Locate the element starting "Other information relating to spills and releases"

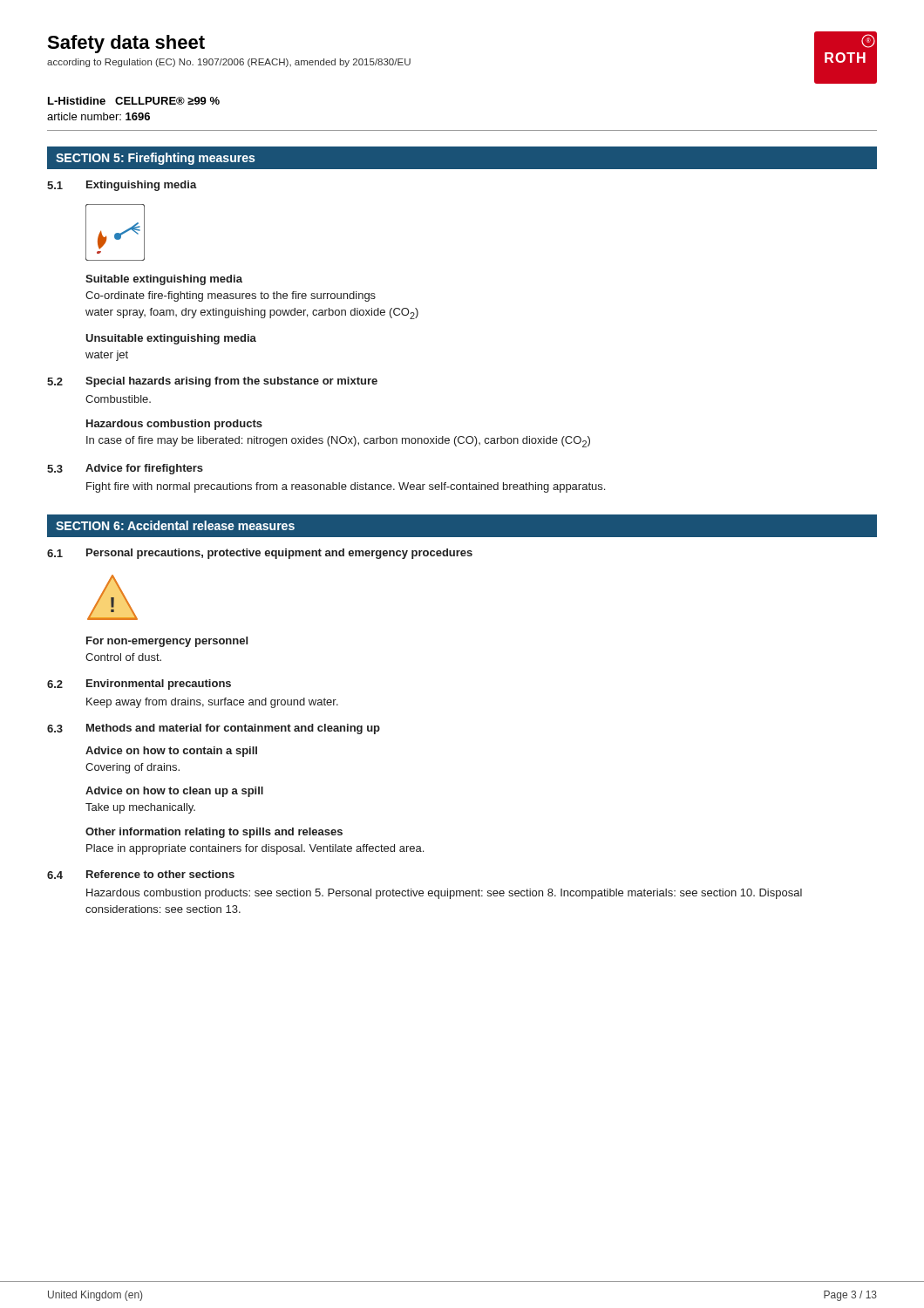tap(214, 832)
